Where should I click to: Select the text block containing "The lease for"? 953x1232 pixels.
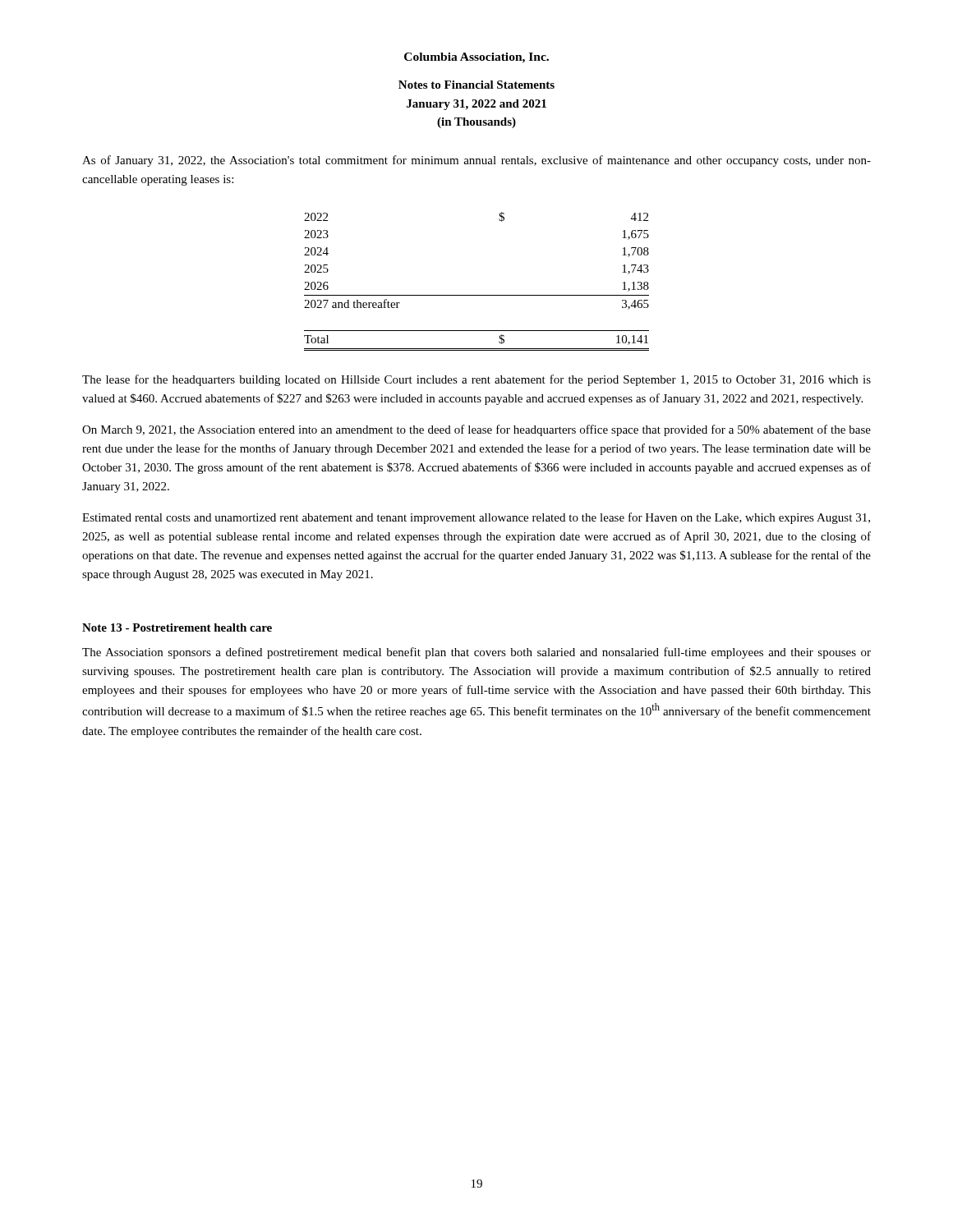tap(476, 389)
